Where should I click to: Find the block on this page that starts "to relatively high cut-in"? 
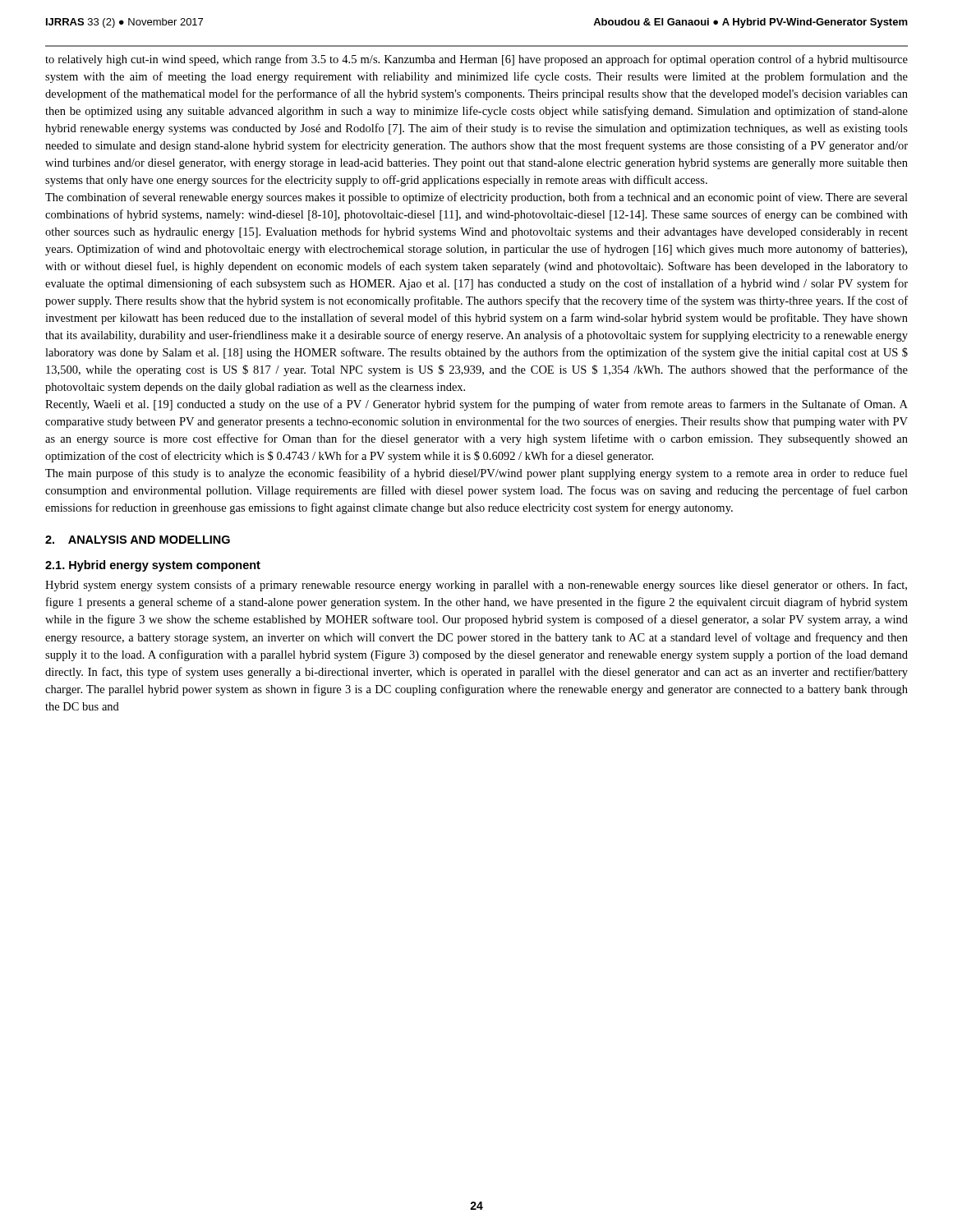tap(476, 120)
